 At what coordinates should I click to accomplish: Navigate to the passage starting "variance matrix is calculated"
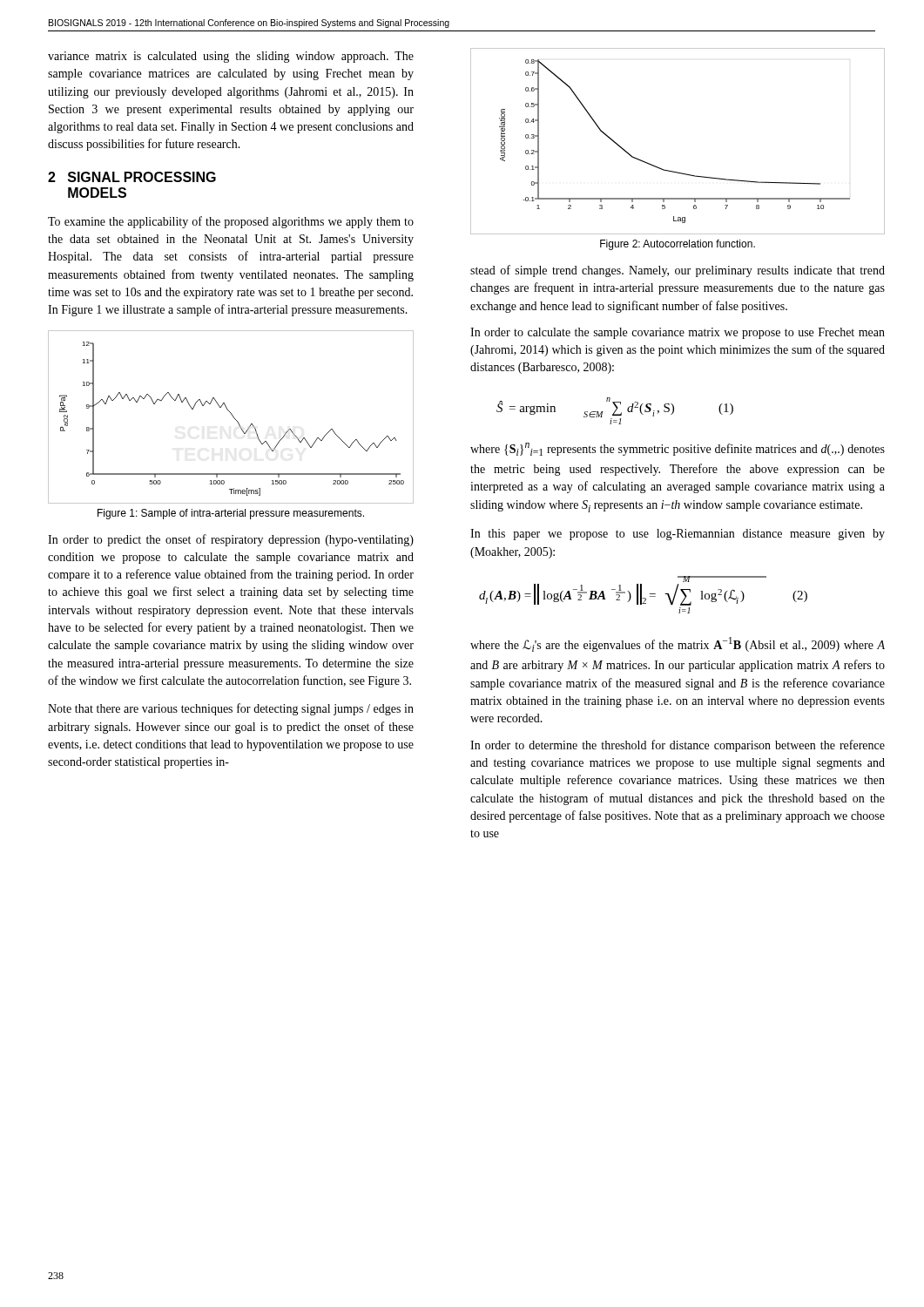tap(231, 101)
